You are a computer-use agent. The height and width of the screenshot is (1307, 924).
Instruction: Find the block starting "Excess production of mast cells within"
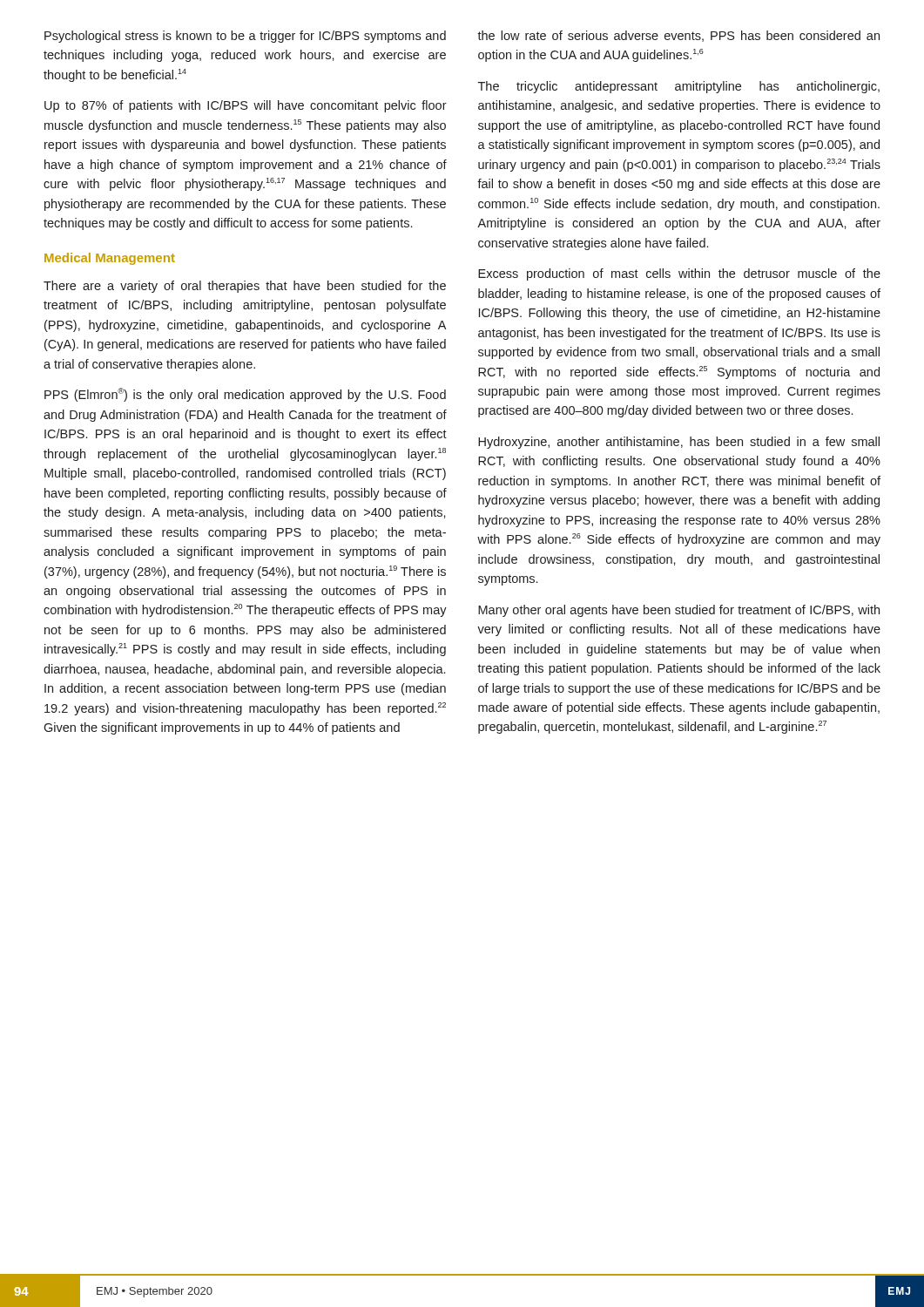pyautogui.click(x=679, y=342)
